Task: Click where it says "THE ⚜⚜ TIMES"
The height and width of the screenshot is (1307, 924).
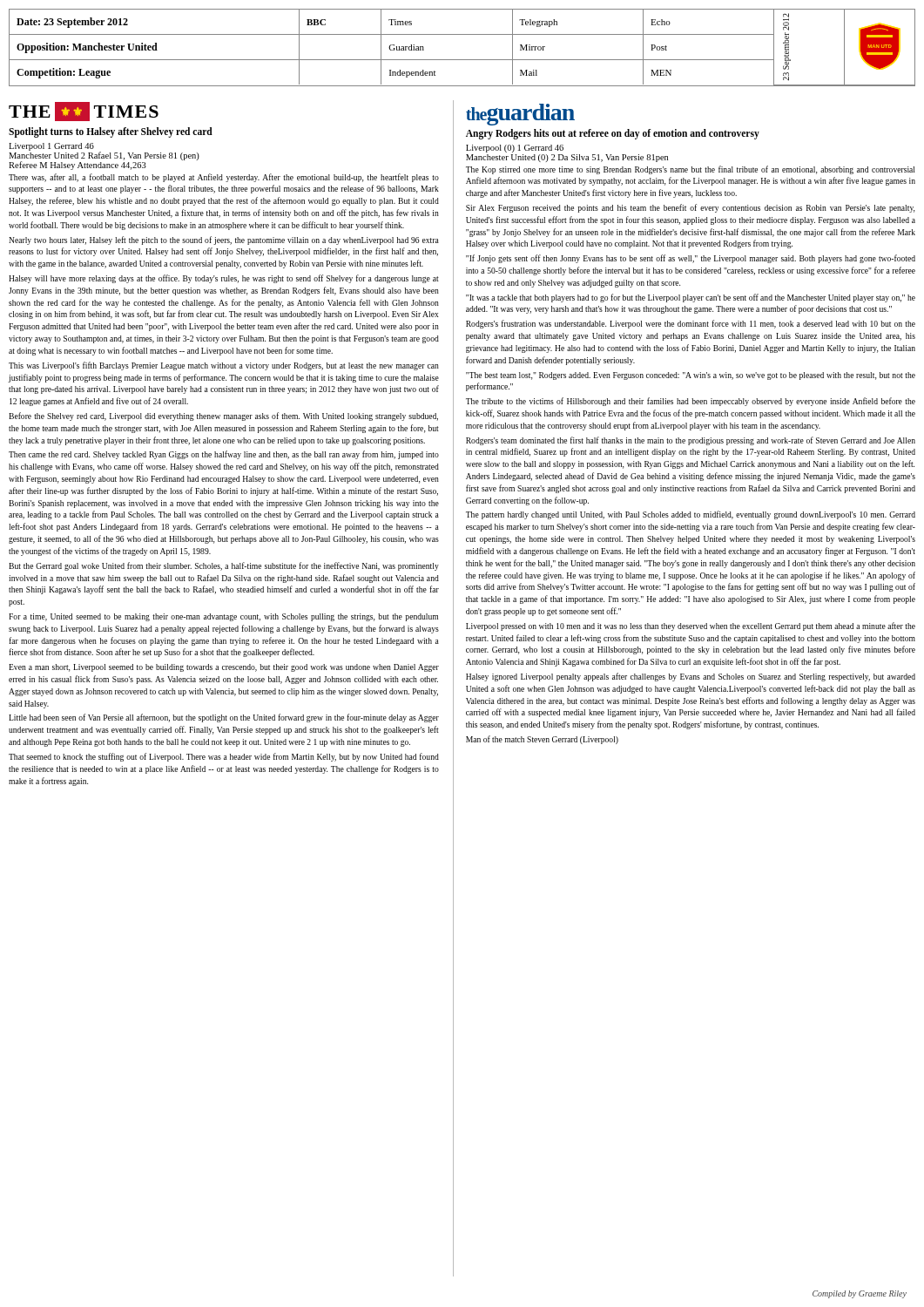Action: coord(84,112)
